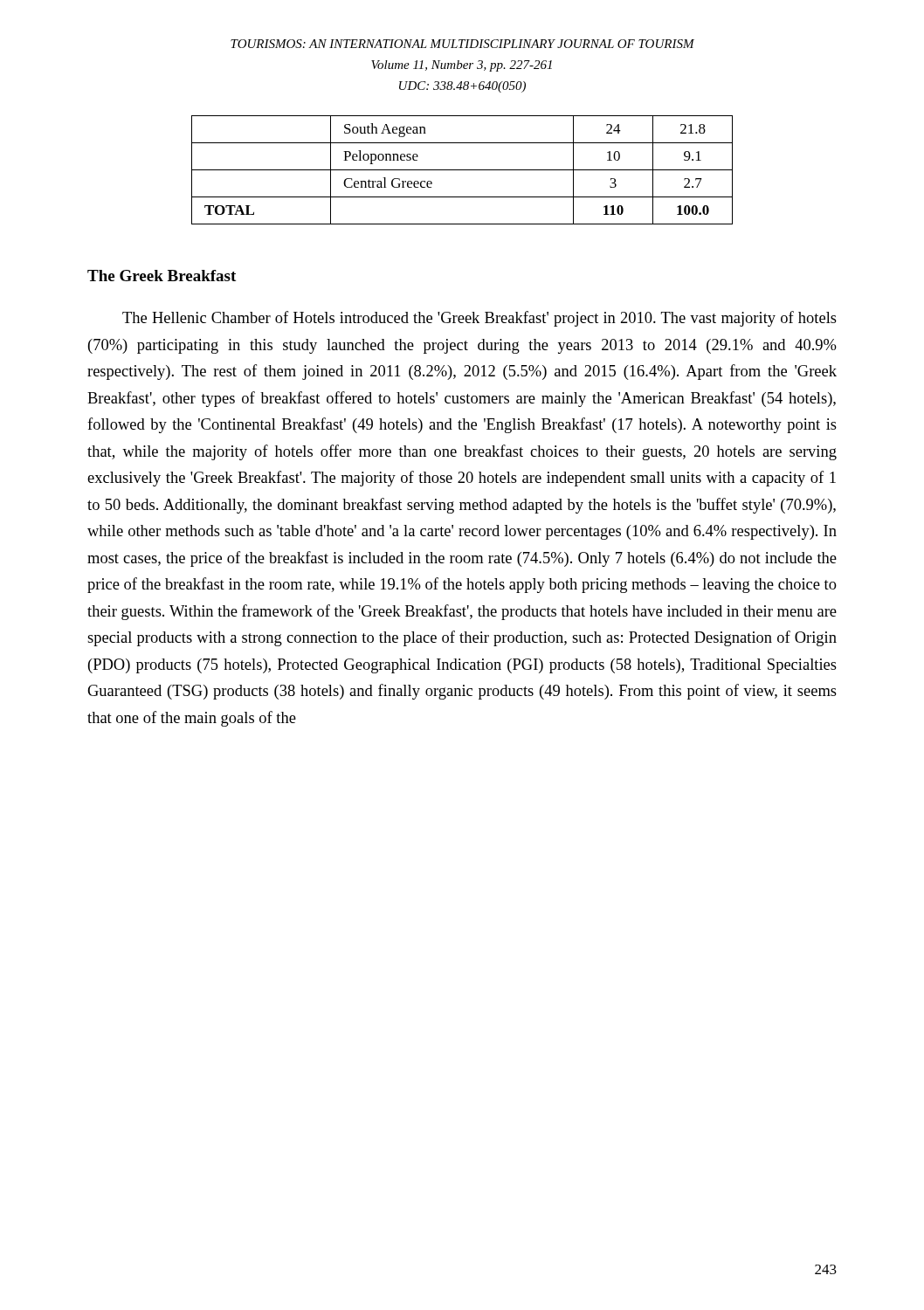The height and width of the screenshot is (1310, 924).
Task: Locate the block starting "The Hellenic Chamber"
Action: pyautogui.click(x=462, y=518)
